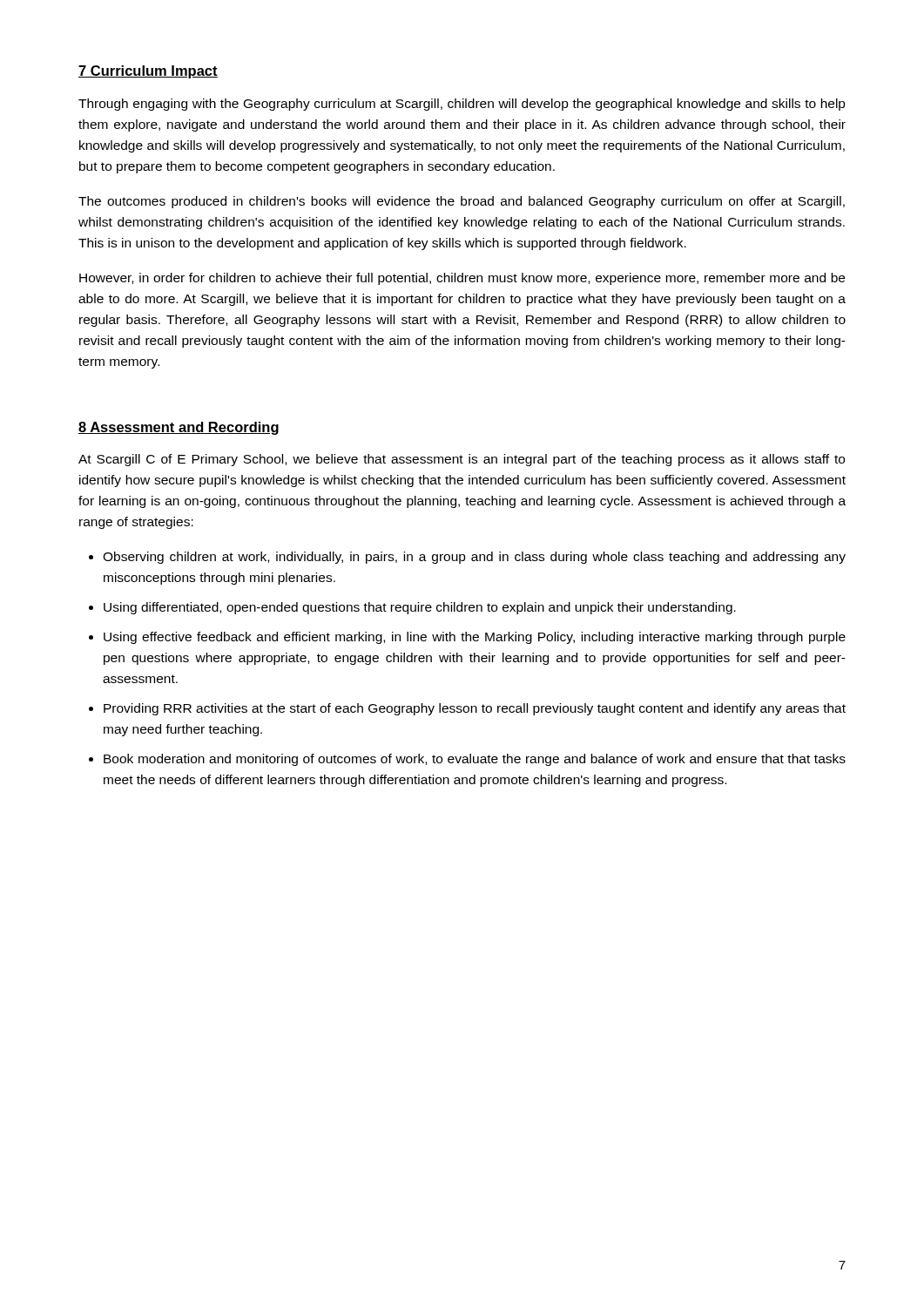Where is the passage that starts "Using effective feedback"?

462,658
